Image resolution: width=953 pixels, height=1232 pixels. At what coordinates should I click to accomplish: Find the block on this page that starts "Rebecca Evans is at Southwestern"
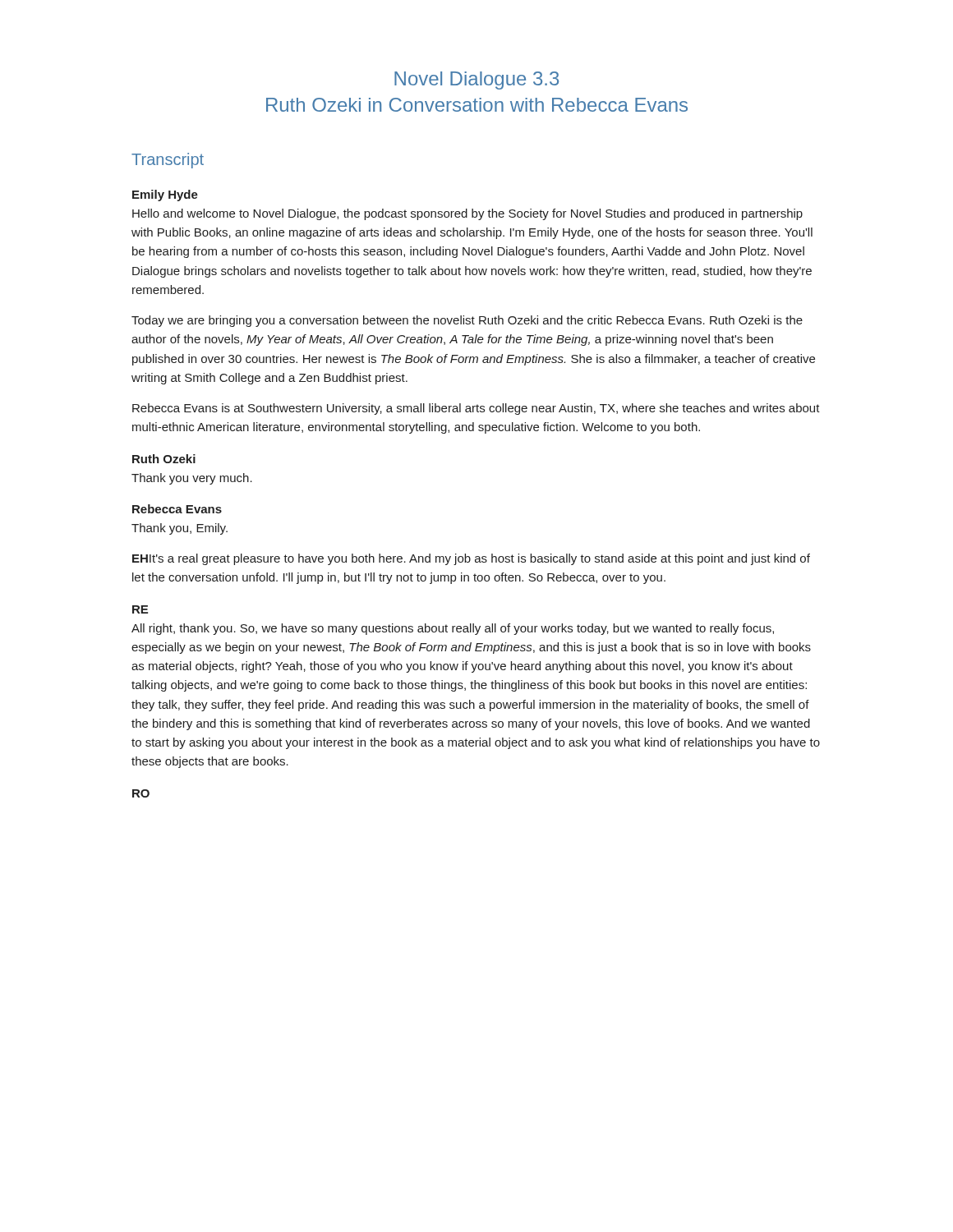click(x=476, y=418)
